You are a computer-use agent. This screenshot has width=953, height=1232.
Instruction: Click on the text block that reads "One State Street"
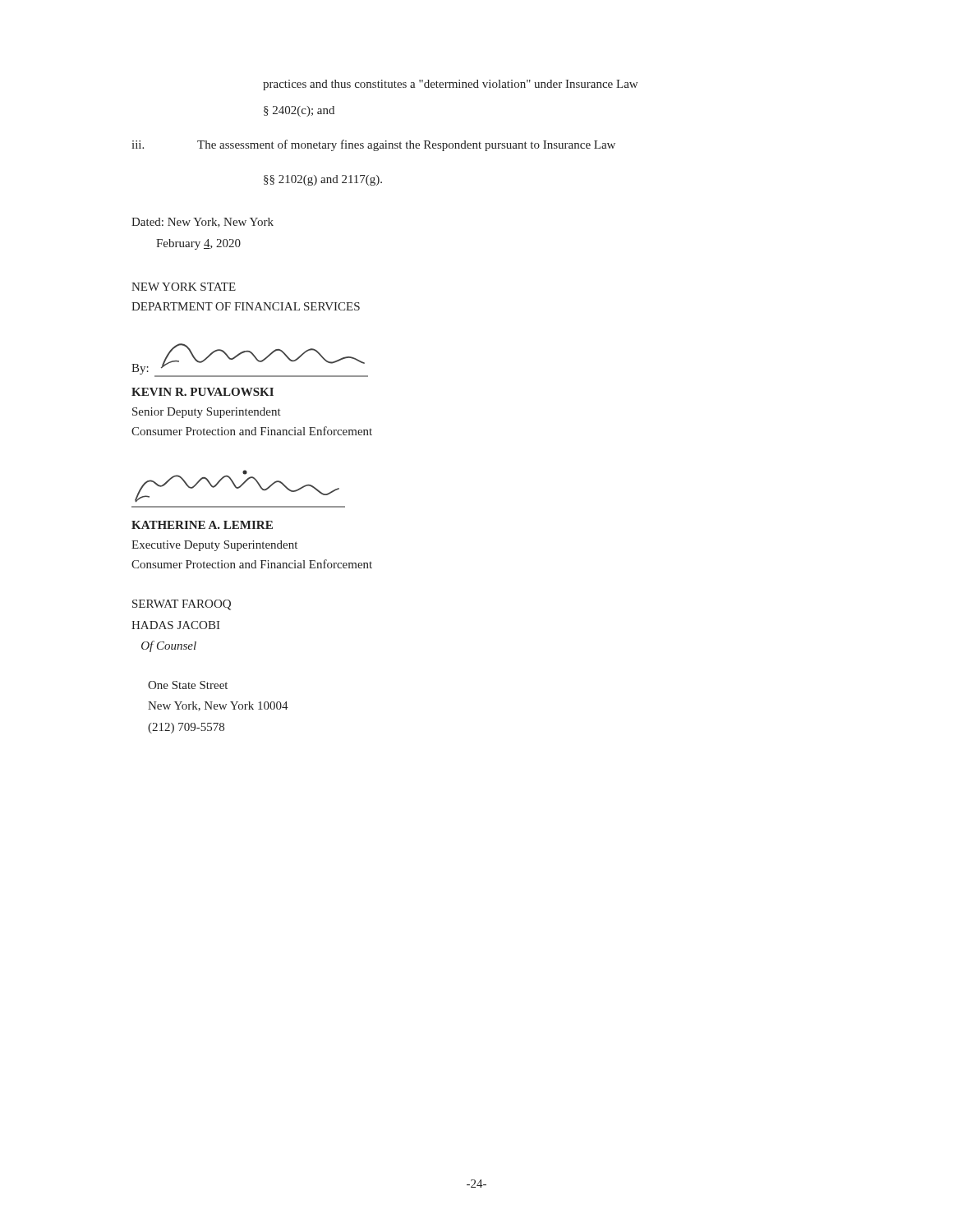coord(218,706)
